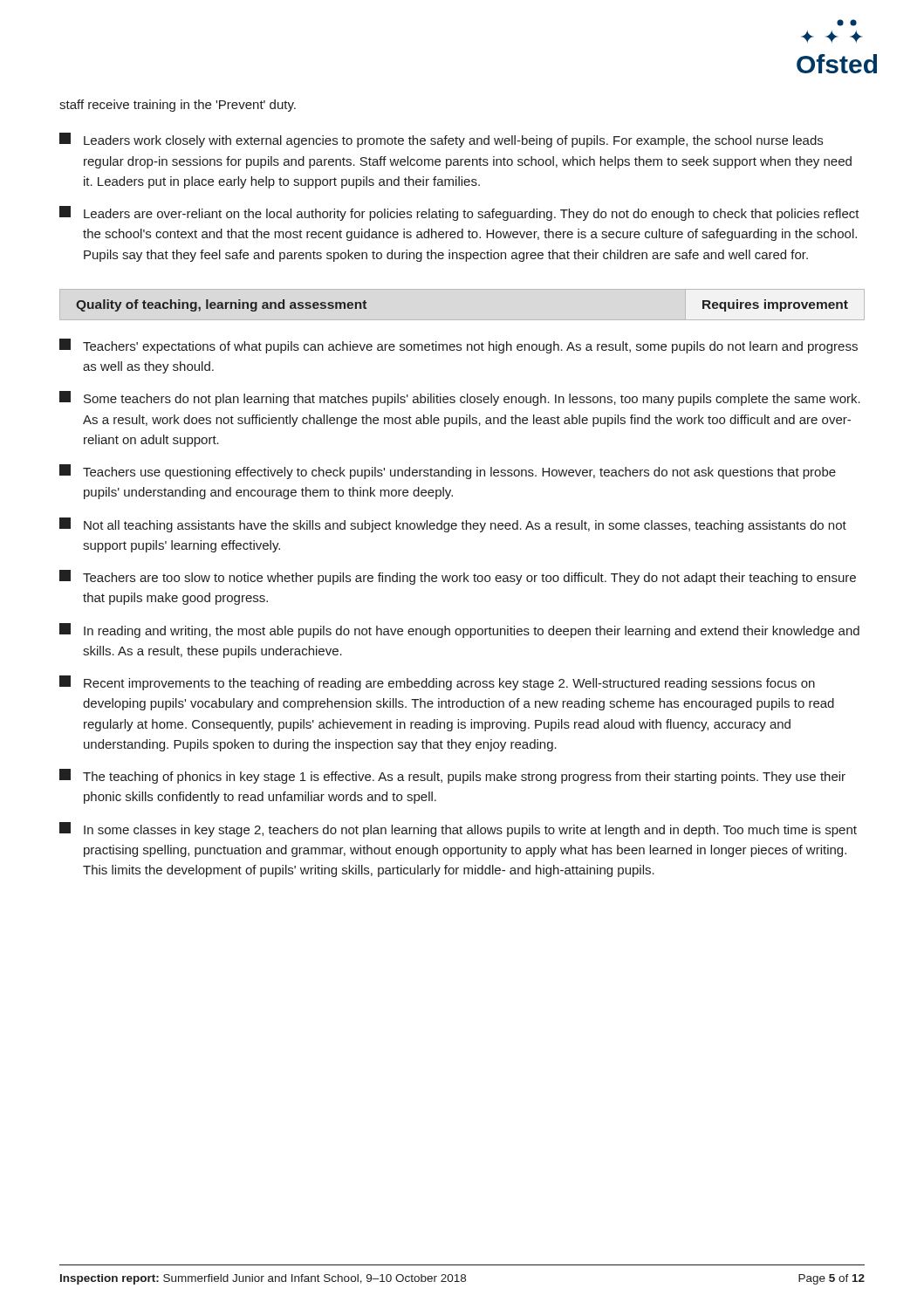Point to the block beginning "Teachers use questioning effectively to check"
The height and width of the screenshot is (1309, 924).
tap(462, 482)
